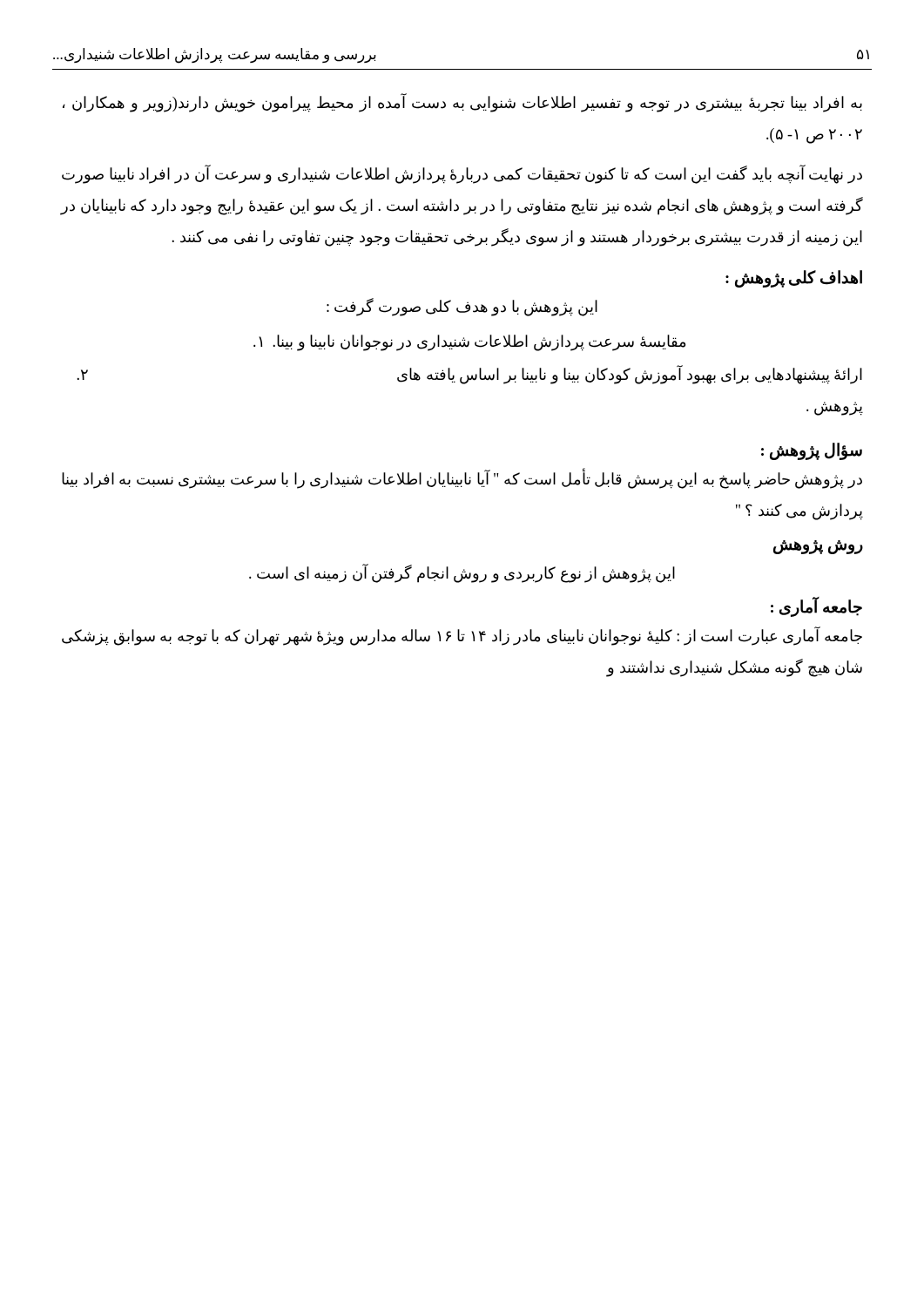Image resolution: width=924 pixels, height=1307 pixels.
Task: Select the block starting "این پژوهش با دو هدف کلی"
Action: [462, 307]
